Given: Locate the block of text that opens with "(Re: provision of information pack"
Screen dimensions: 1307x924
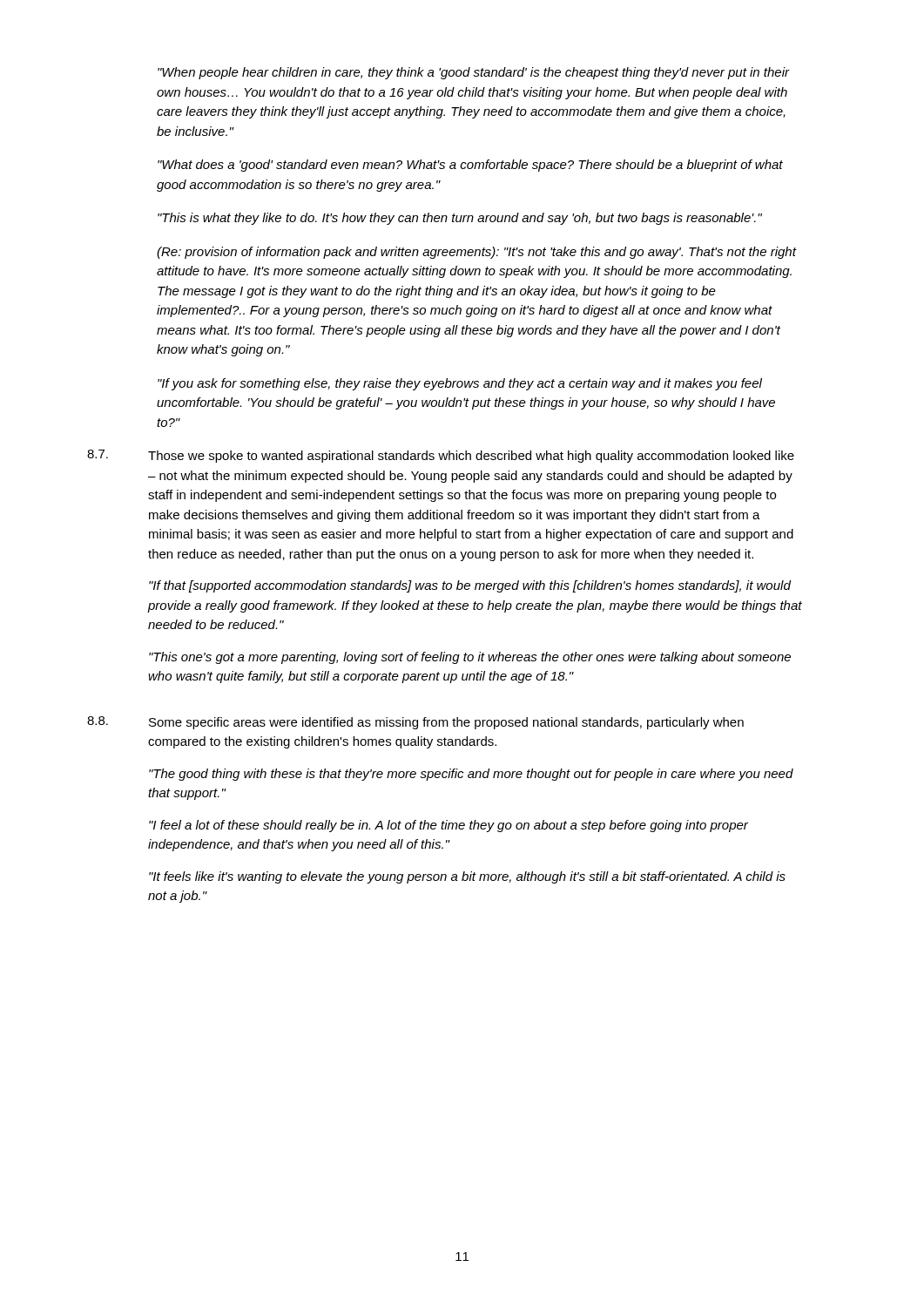Looking at the screenshot, I should point(479,301).
